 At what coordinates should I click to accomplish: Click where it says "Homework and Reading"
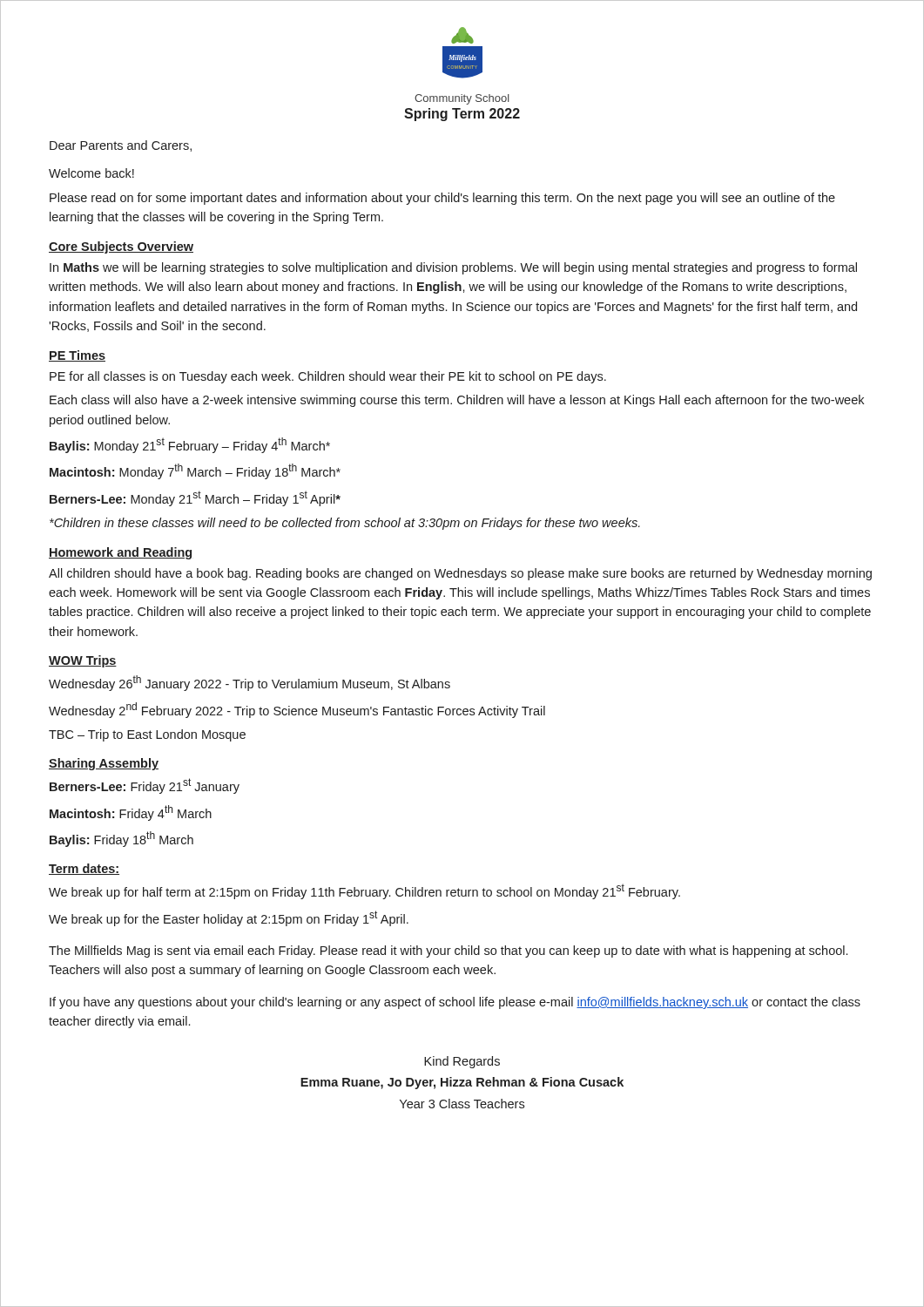(x=121, y=552)
